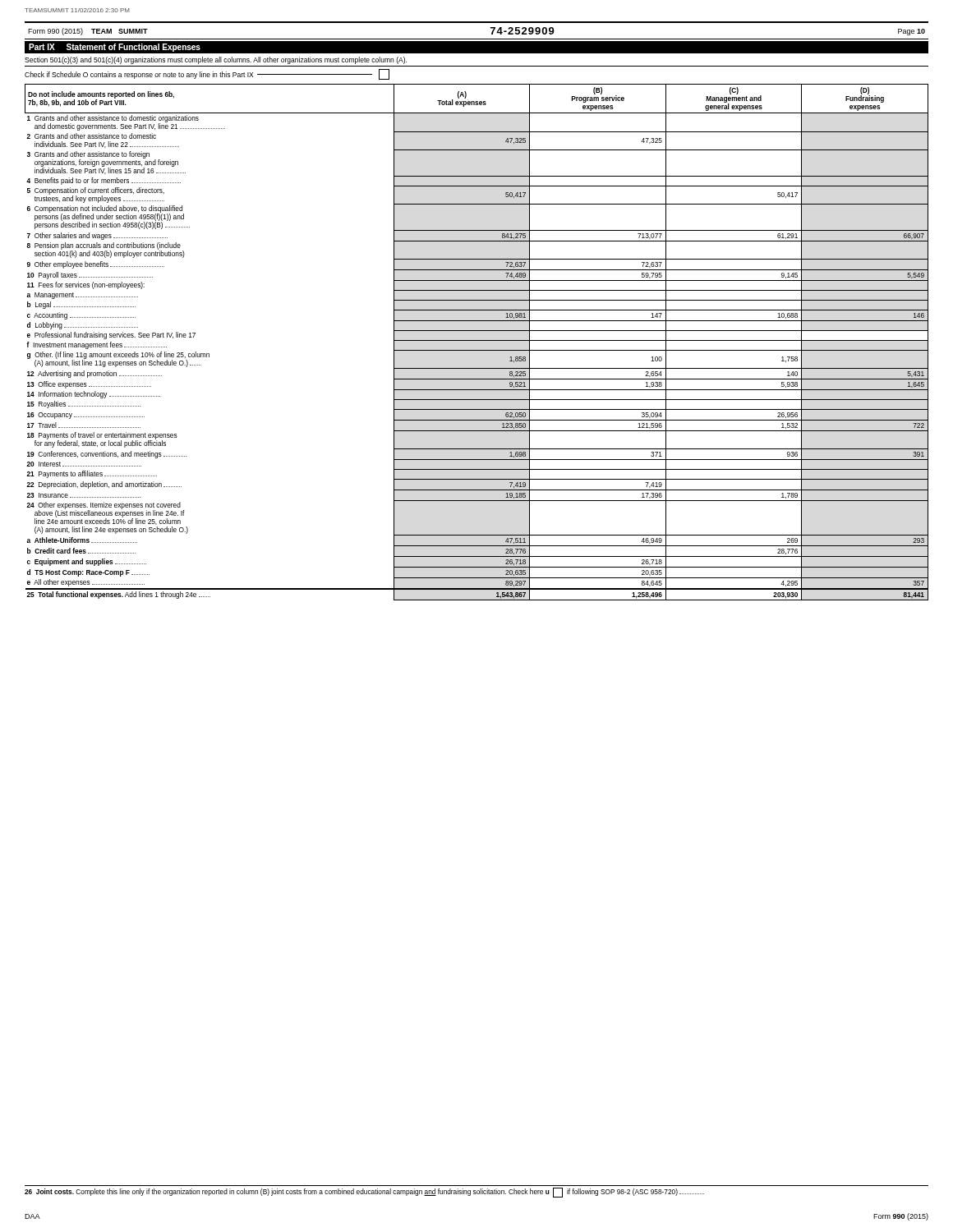Find the text block starting "Check if Schedule"

207,74
